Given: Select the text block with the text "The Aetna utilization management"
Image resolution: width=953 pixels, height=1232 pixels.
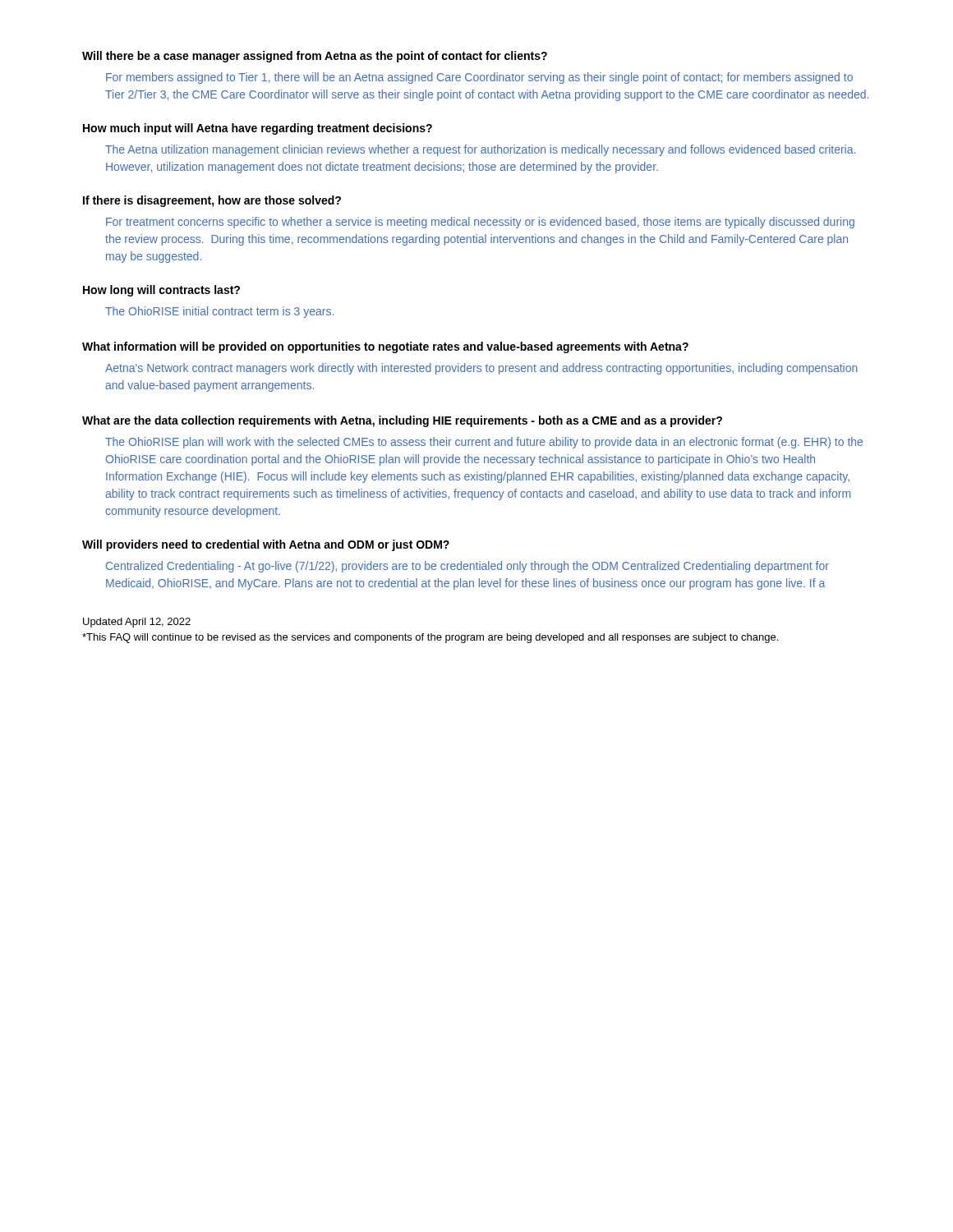Looking at the screenshot, I should 482,158.
